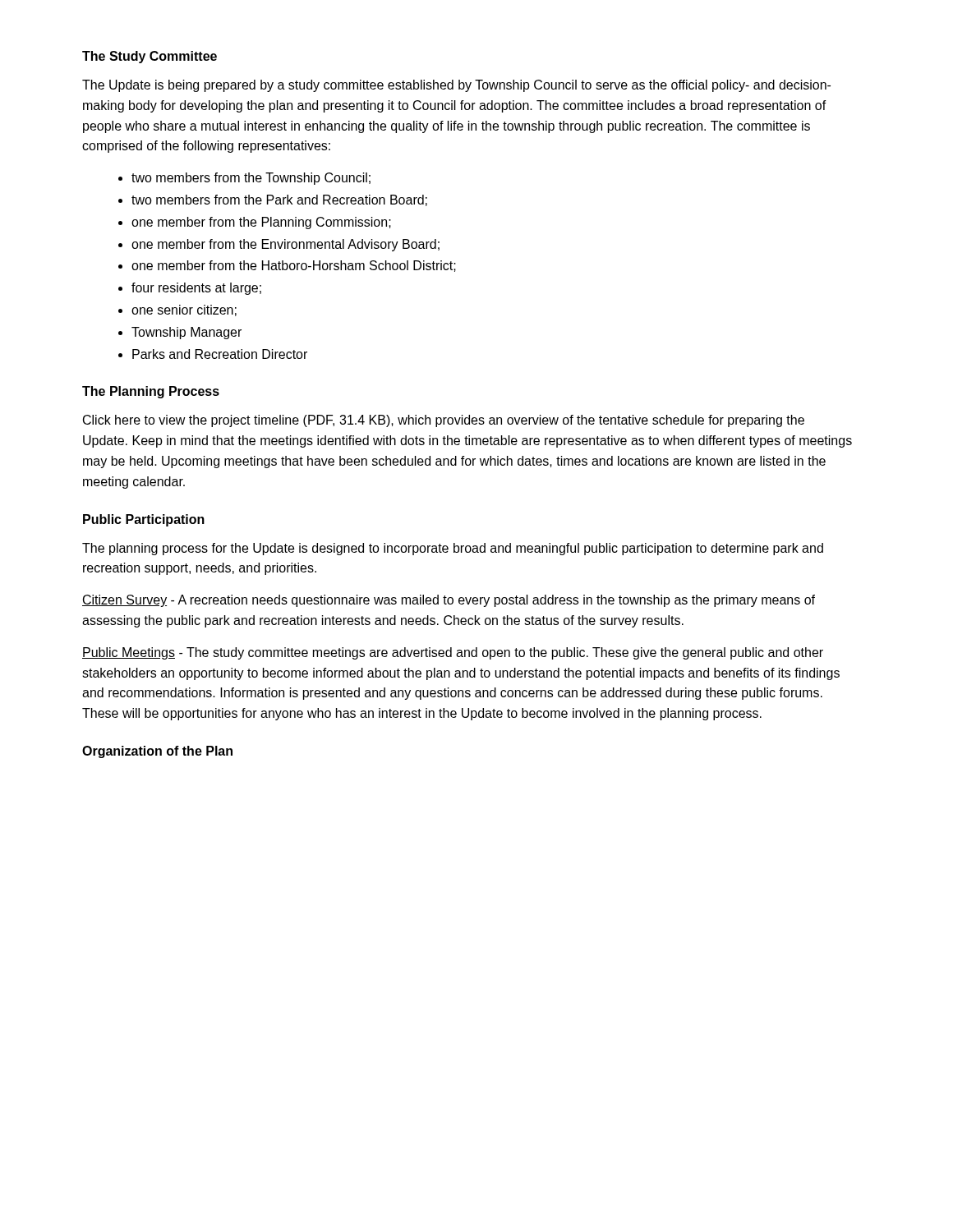
Task: Select the block starting "The Update is"
Action: pyautogui.click(x=457, y=116)
